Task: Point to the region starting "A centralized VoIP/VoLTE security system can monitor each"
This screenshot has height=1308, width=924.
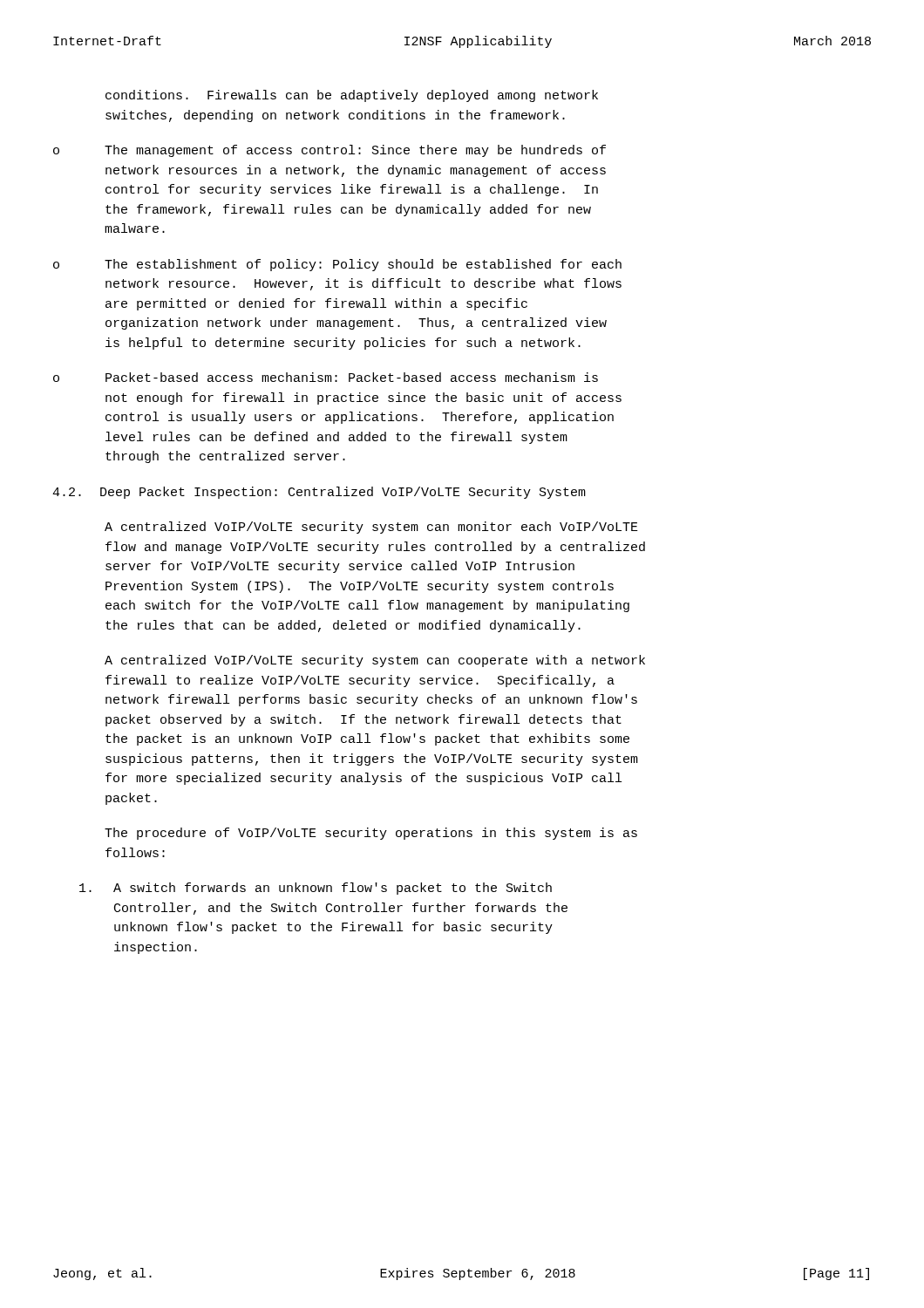Action: point(375,577)
